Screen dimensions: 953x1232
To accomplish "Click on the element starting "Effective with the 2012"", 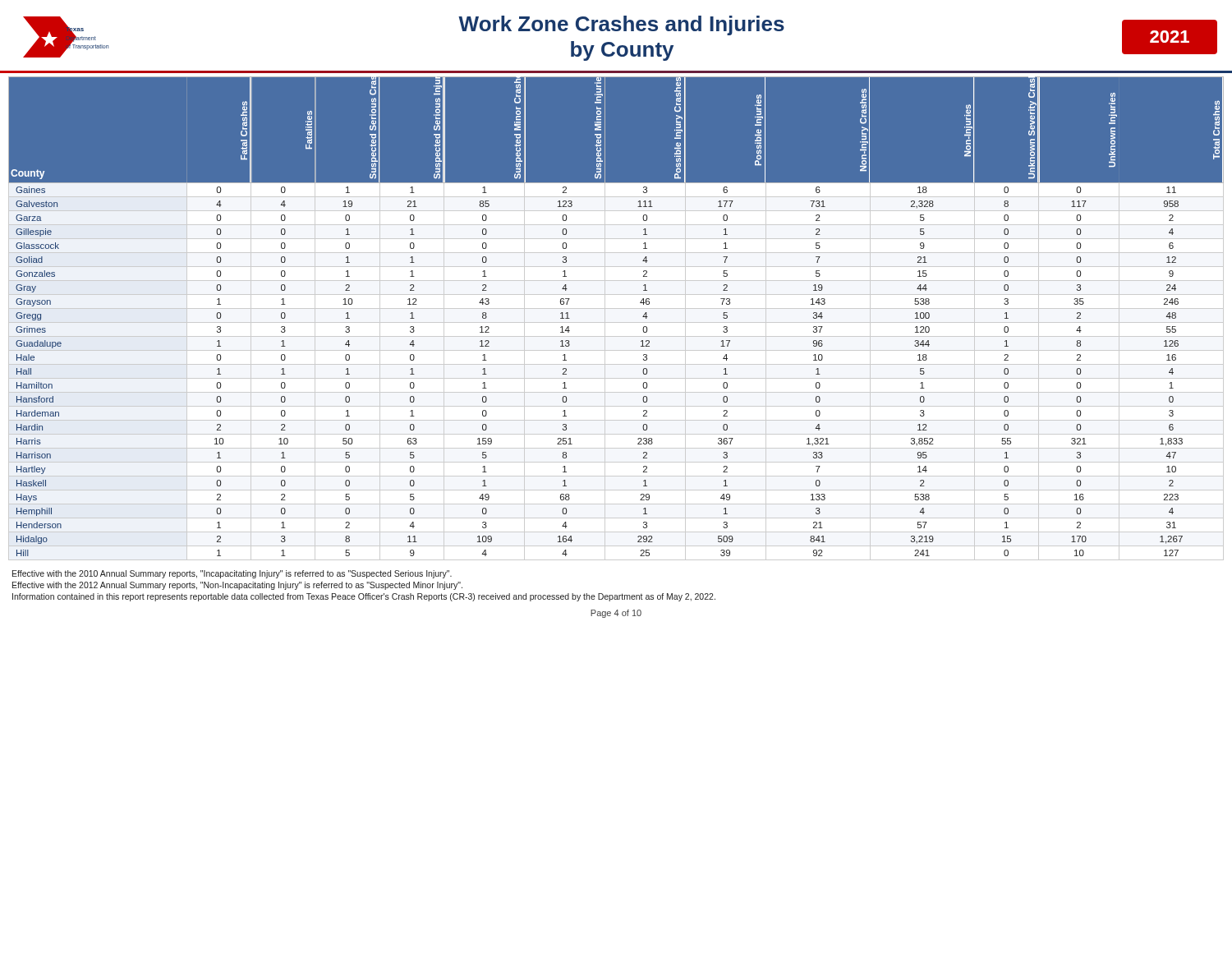I will click(616, 585).
